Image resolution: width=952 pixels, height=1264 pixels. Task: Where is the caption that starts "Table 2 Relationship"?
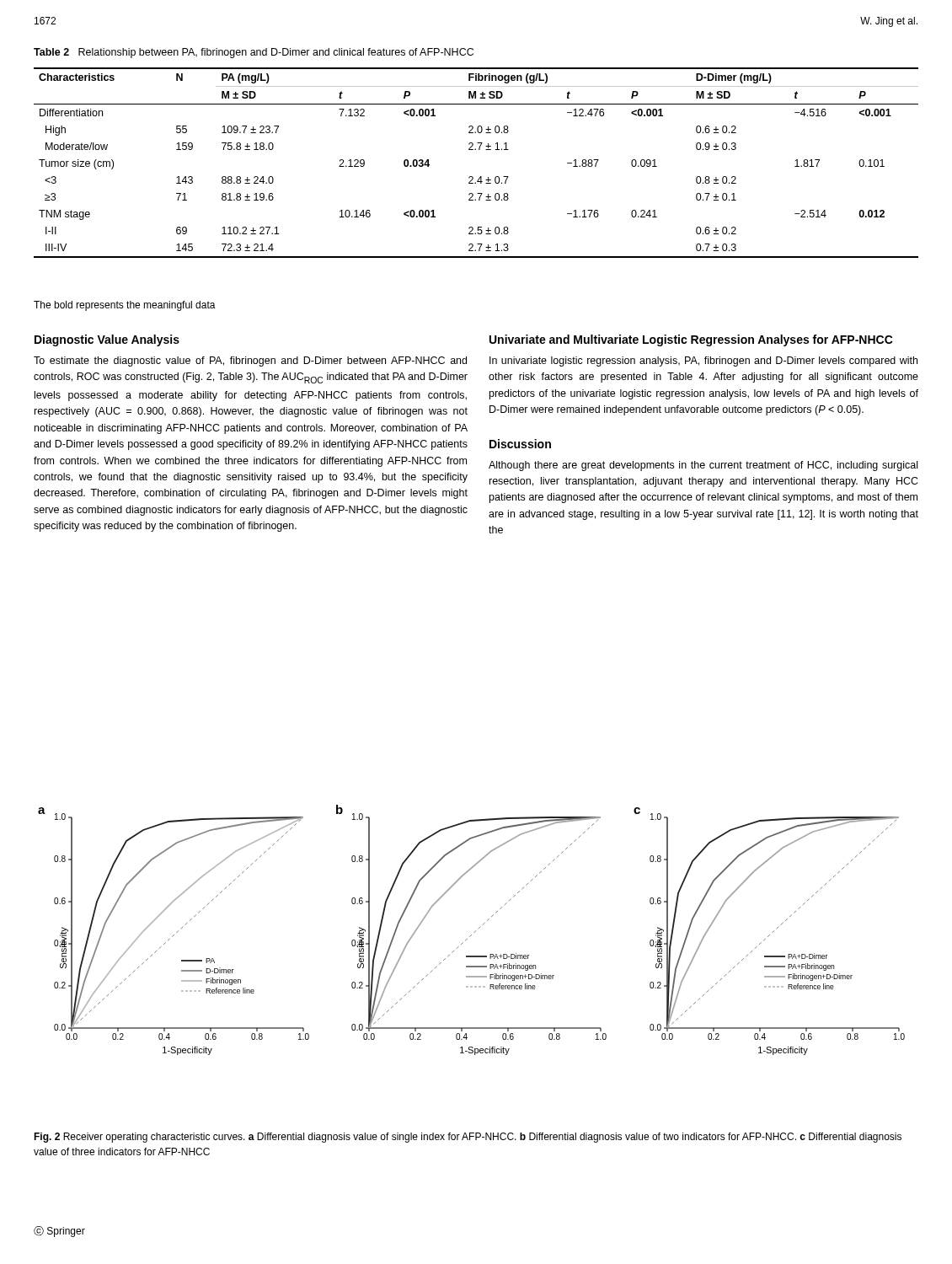tap(254, 52)
